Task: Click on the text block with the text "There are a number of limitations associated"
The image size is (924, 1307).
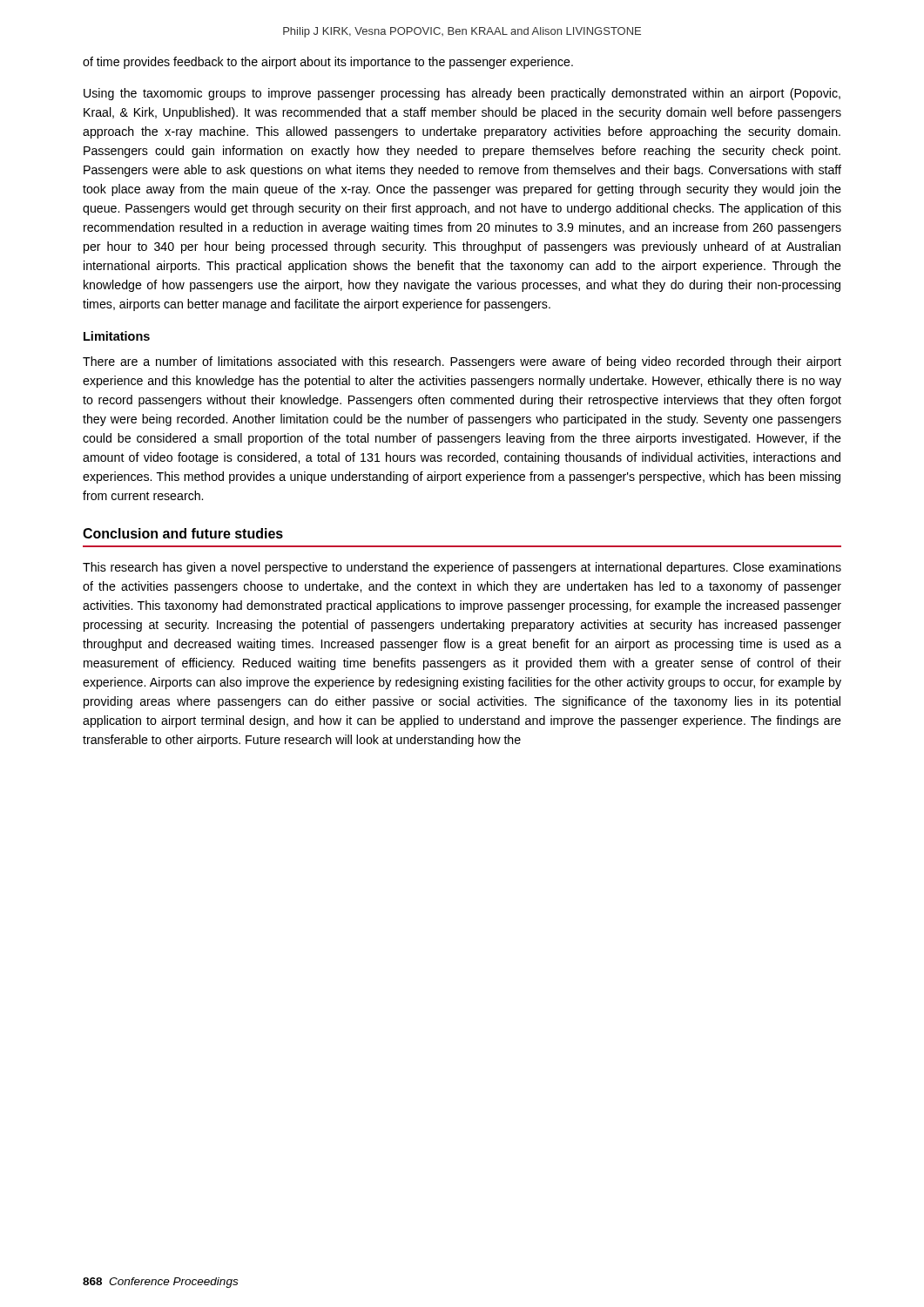Action: point(462,429)
